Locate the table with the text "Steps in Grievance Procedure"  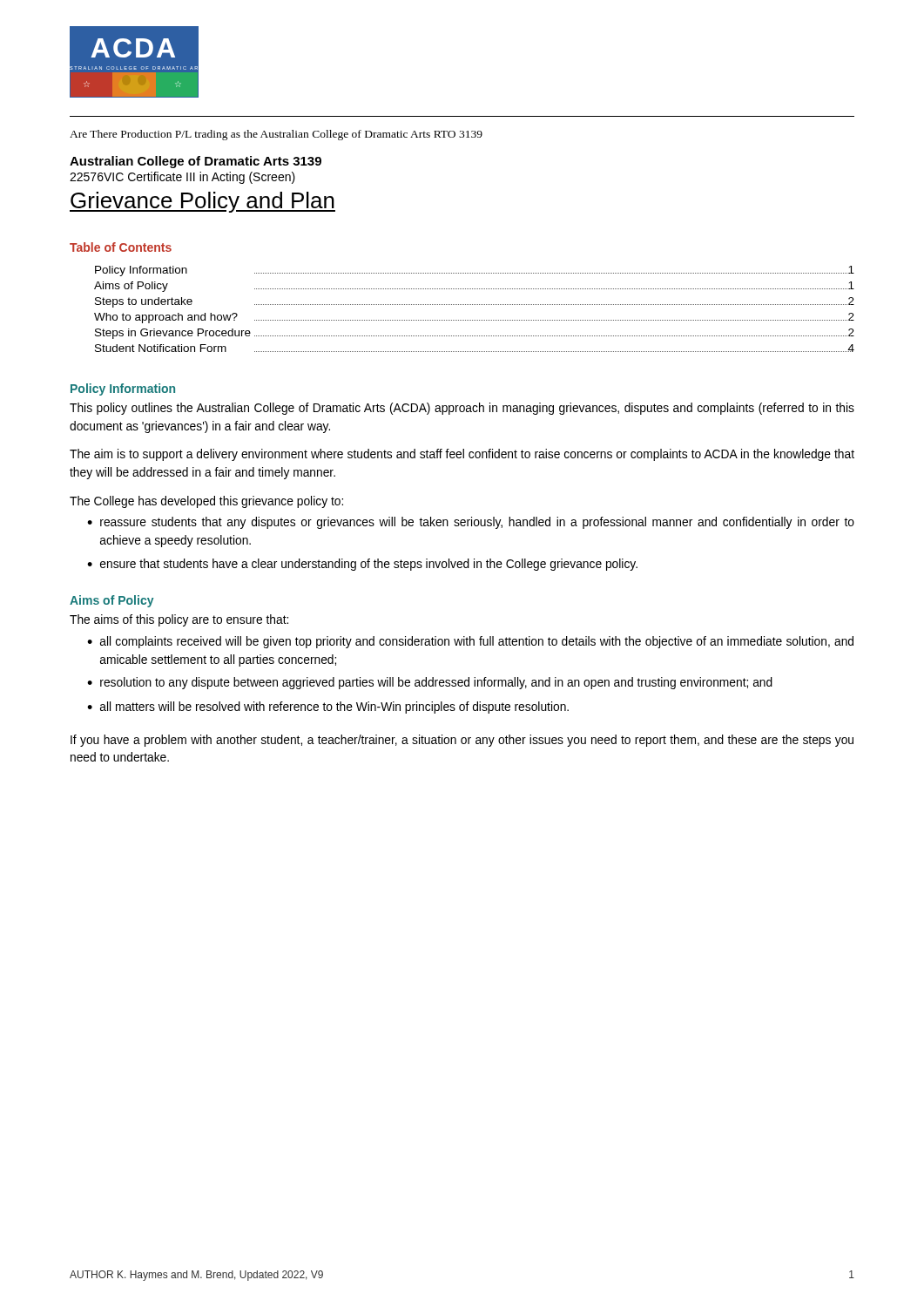point(462,308)
